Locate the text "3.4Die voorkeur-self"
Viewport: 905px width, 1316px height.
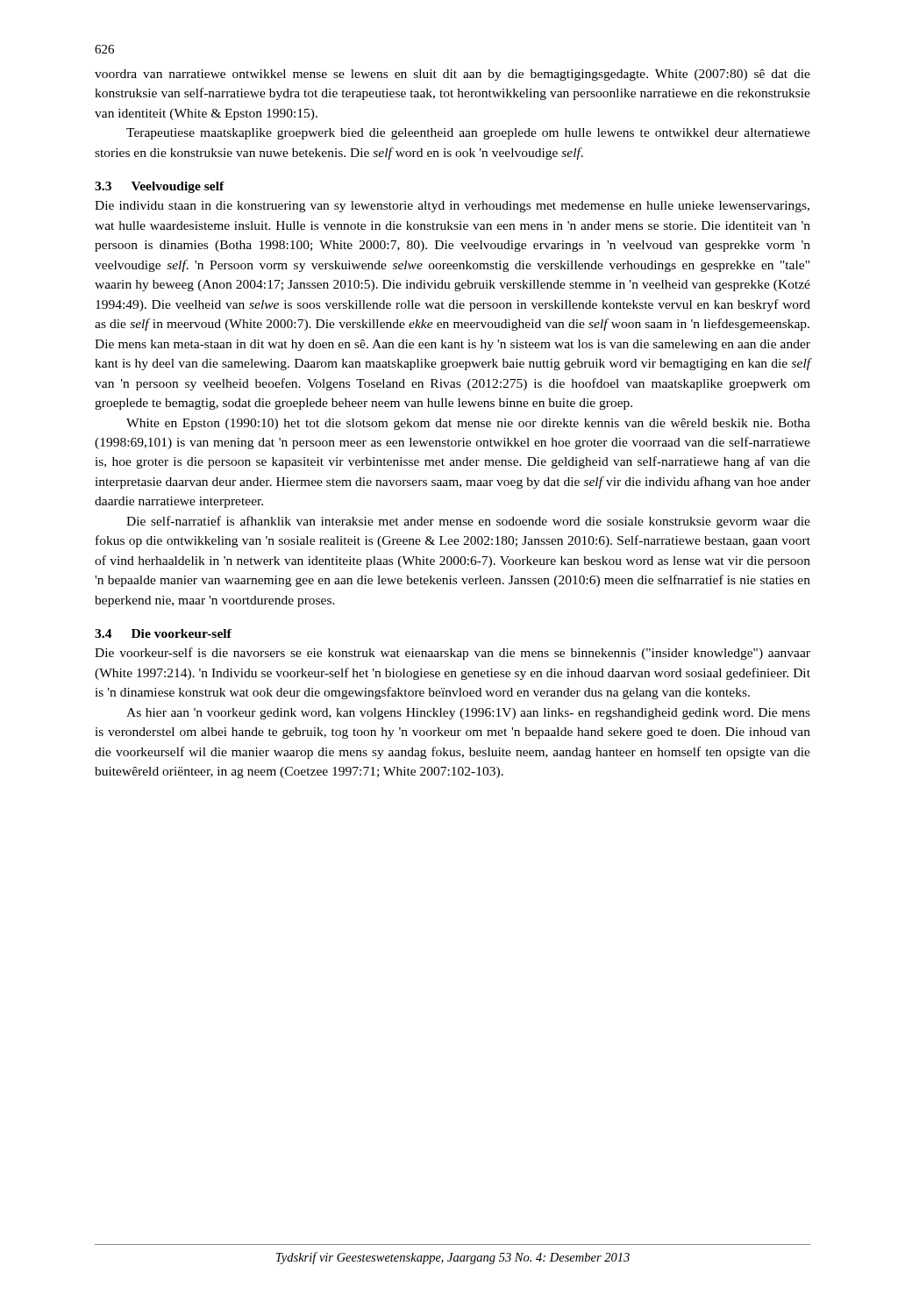pos(163,633)
